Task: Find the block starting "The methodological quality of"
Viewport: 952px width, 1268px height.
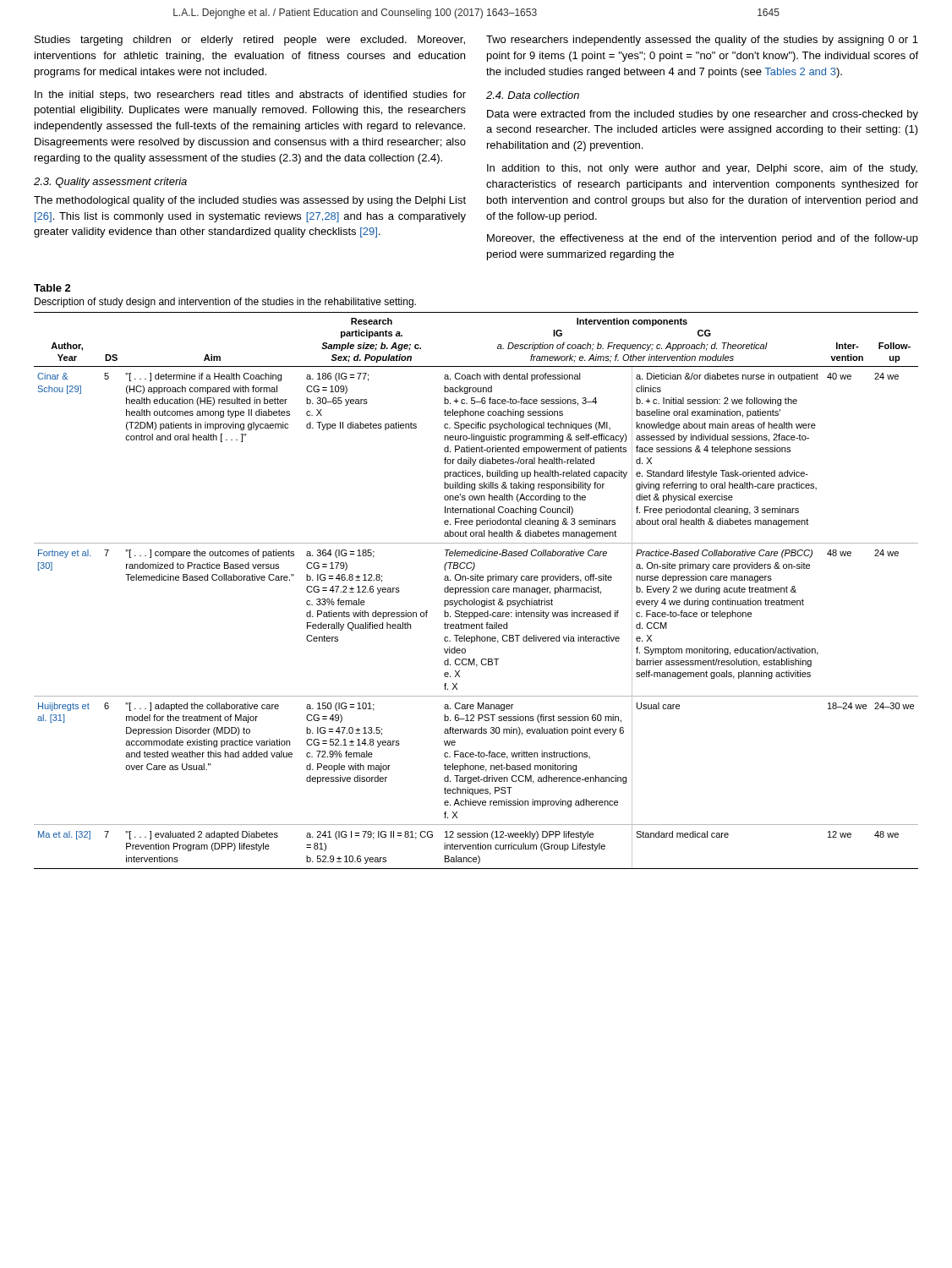Action: coord(250,216)
